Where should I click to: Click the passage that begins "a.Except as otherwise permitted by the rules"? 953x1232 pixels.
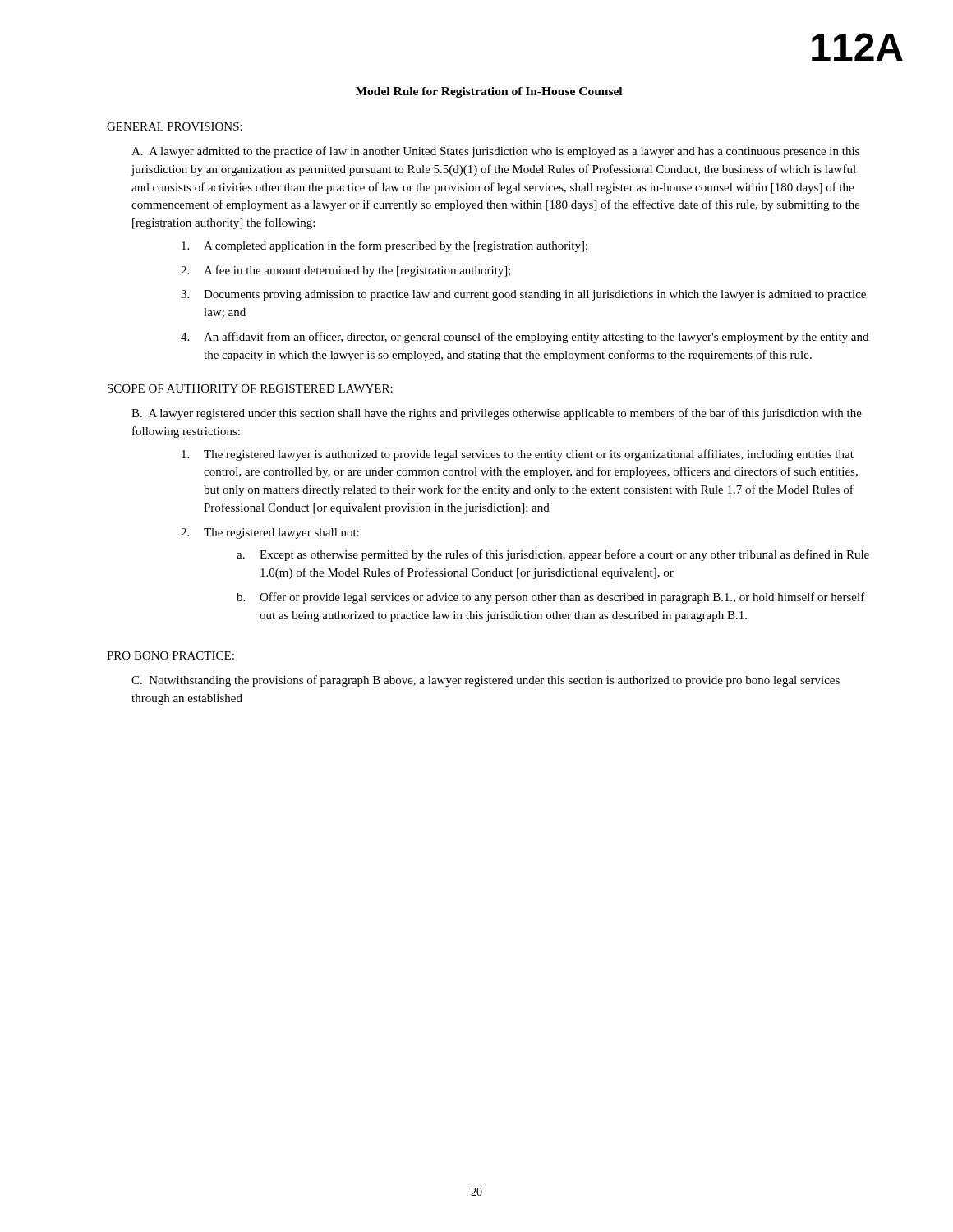pyautogui.click(x=554, y=564)
